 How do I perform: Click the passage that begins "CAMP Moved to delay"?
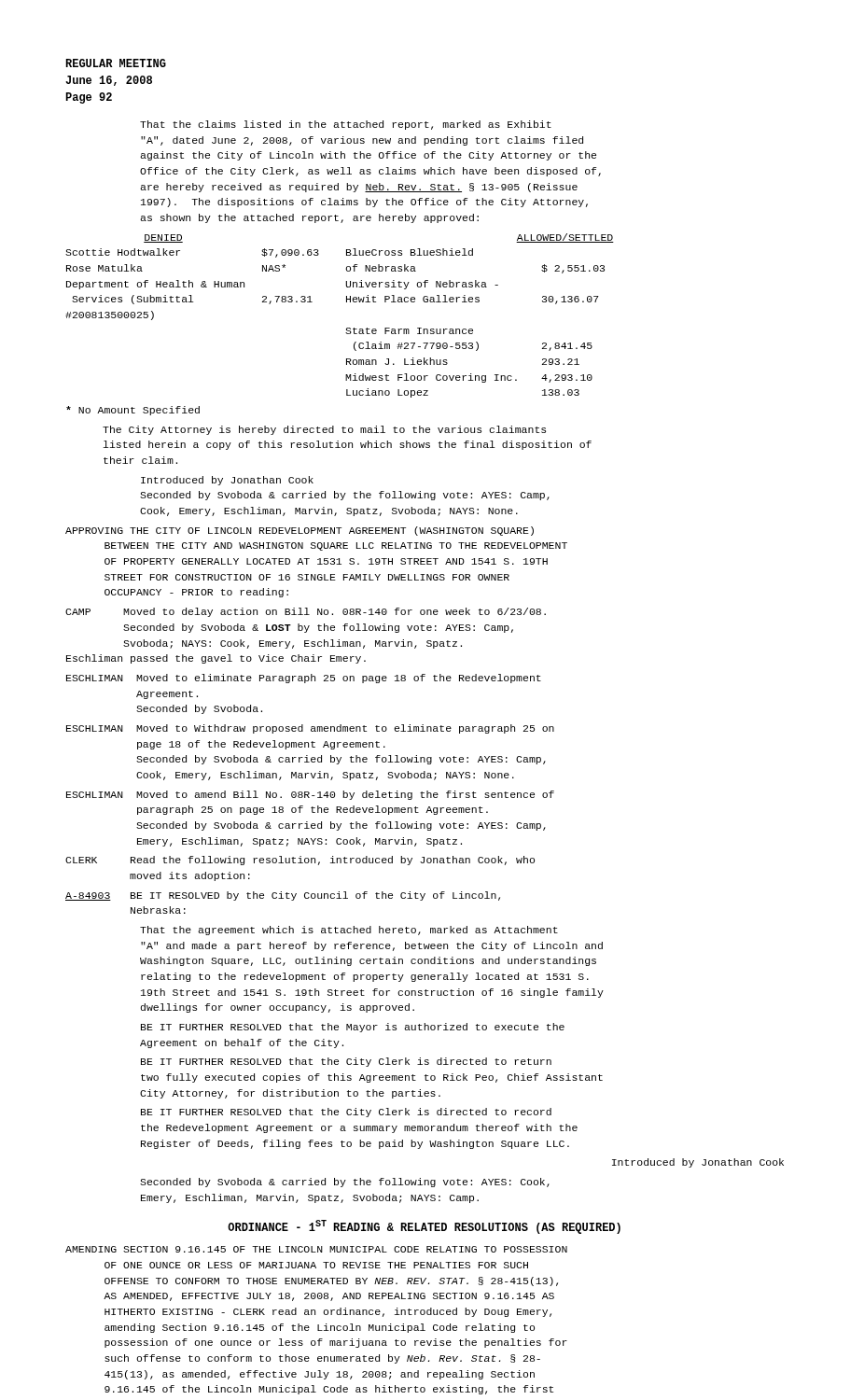coord(307,635)
